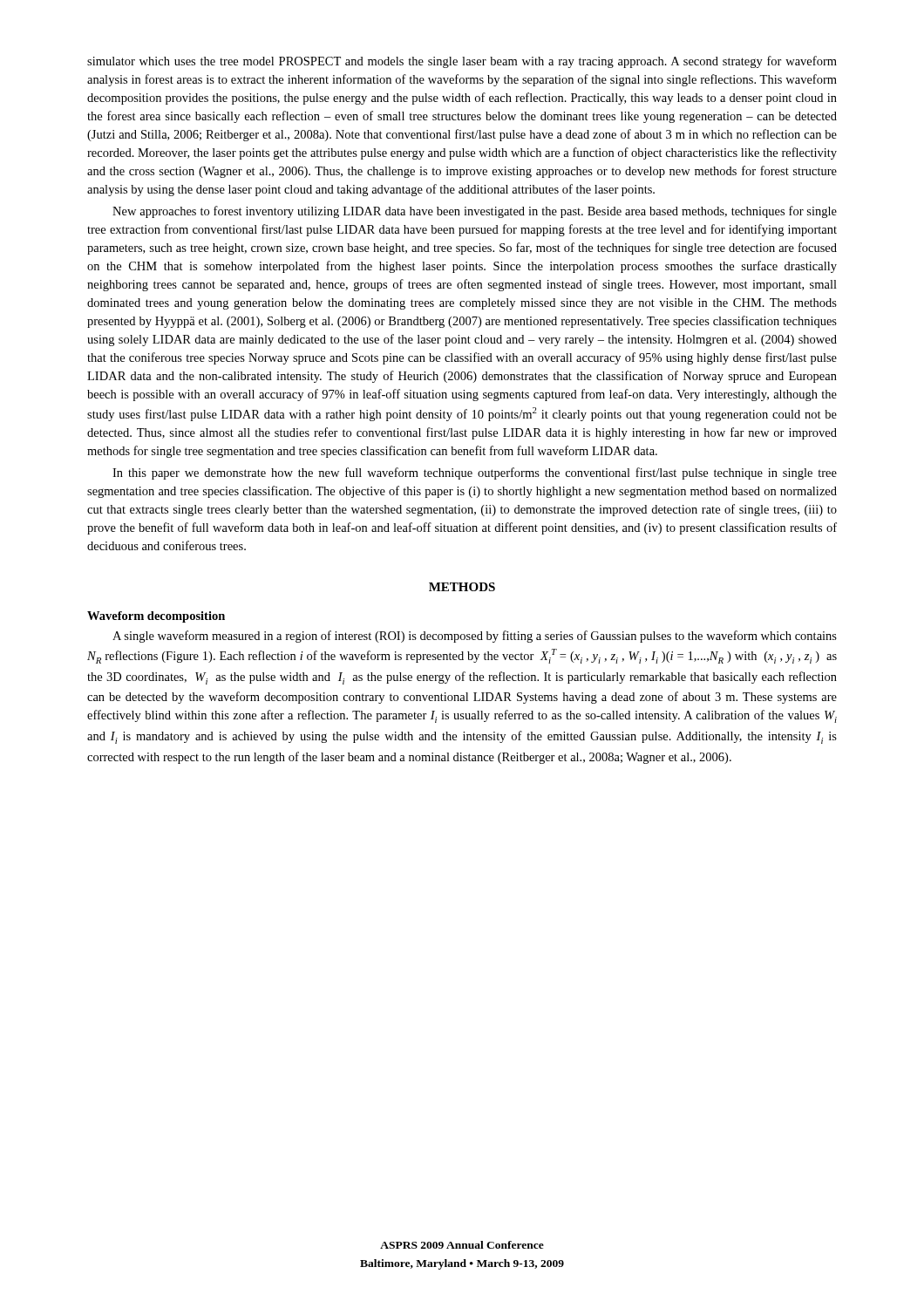Find "Waveform decomposition" on this page
The height and width of the screenshot is (1308, 924).
point(156,616)
